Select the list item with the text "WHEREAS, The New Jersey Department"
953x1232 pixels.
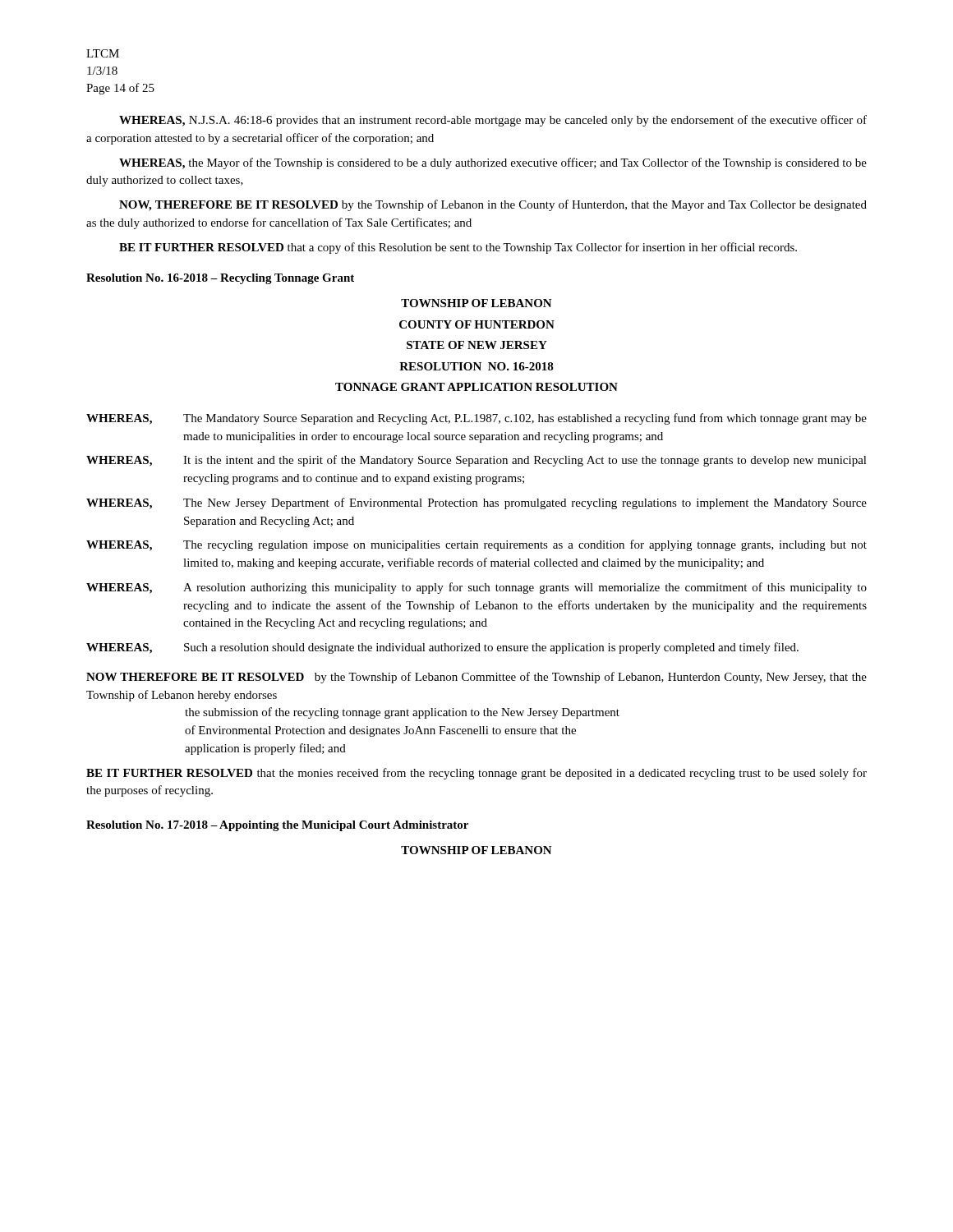point(476,515)
